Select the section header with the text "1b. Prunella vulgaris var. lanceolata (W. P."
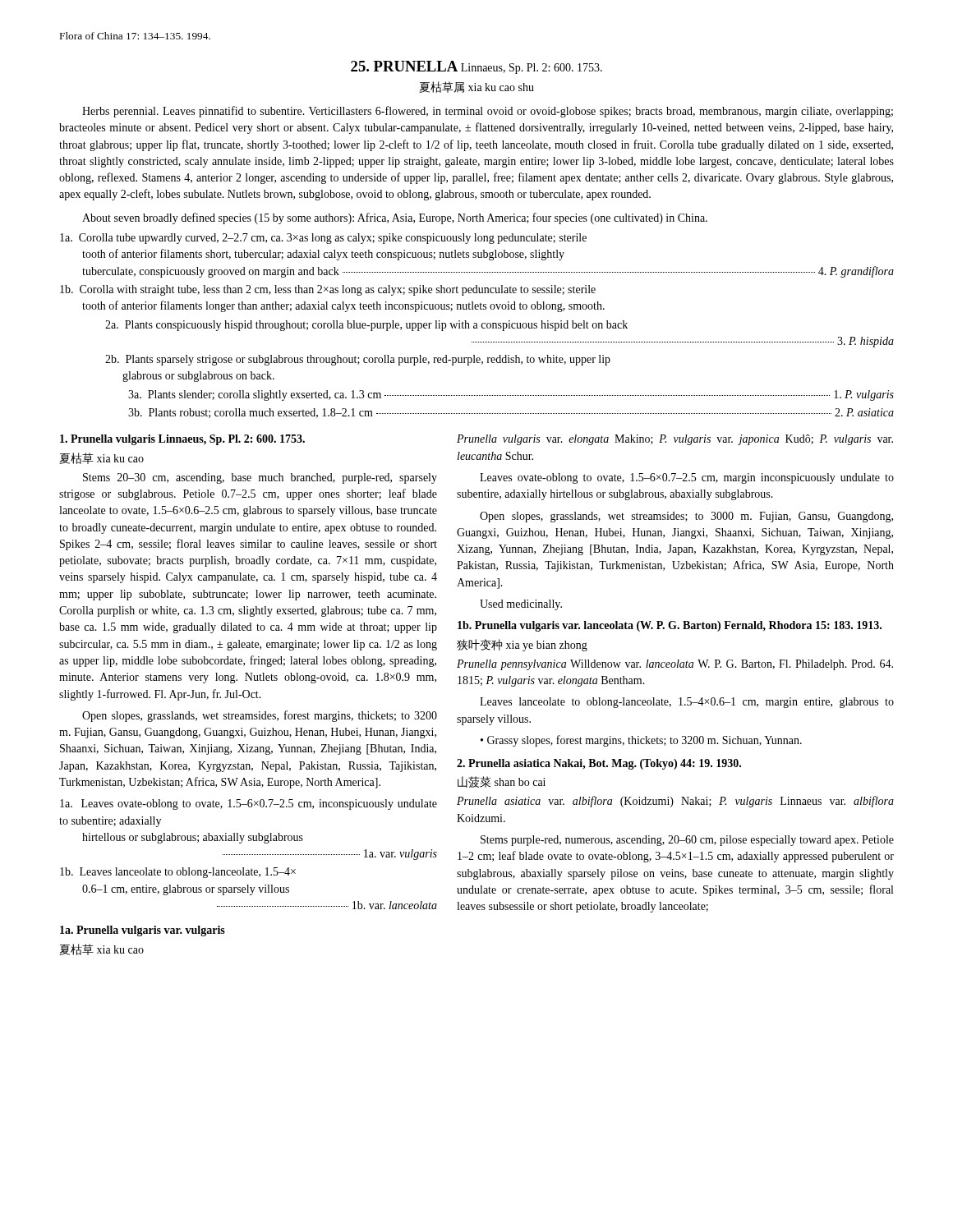 (669, 626)
